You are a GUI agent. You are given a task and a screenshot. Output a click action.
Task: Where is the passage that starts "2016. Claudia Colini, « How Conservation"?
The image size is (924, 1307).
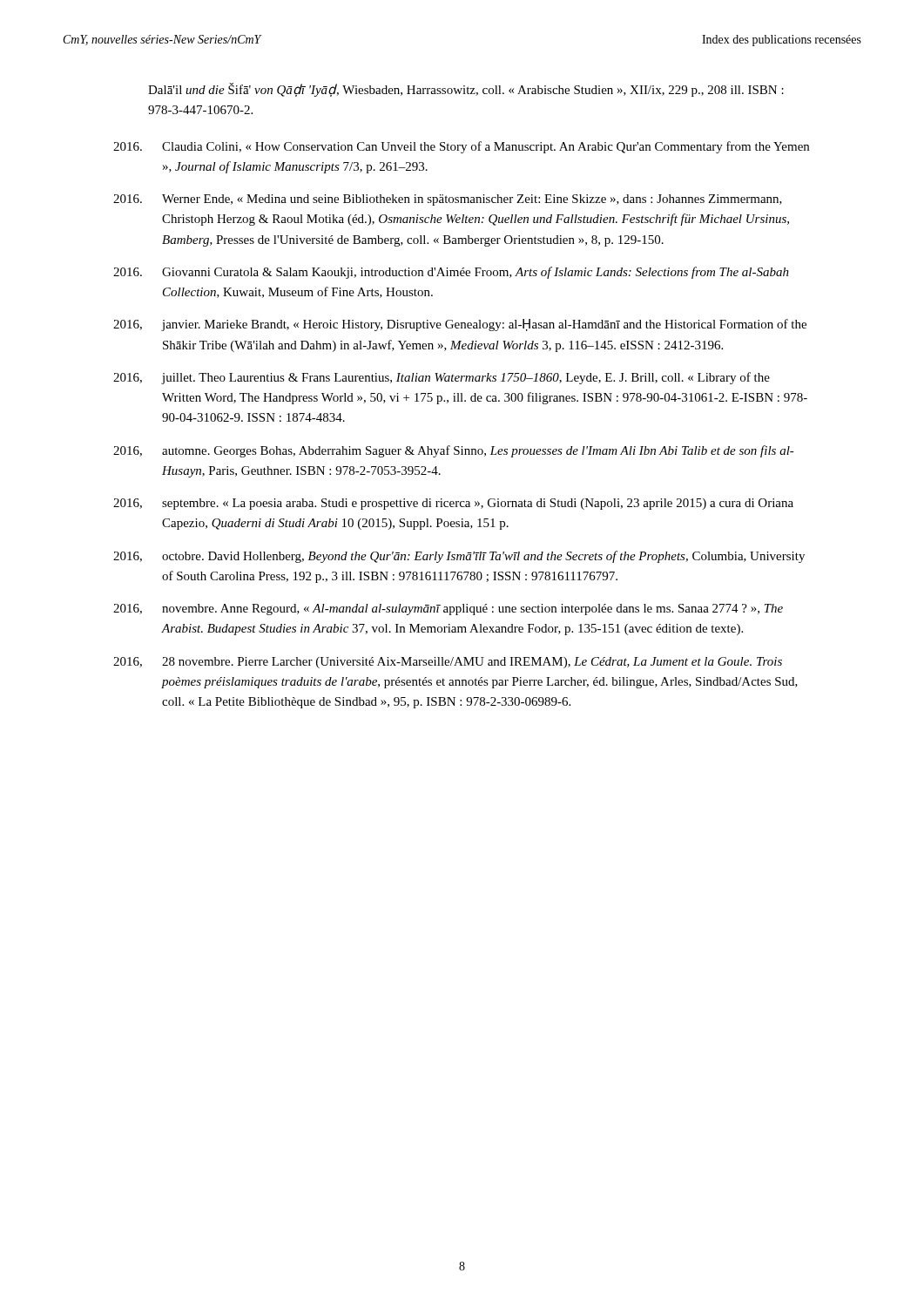pos(462,157)
